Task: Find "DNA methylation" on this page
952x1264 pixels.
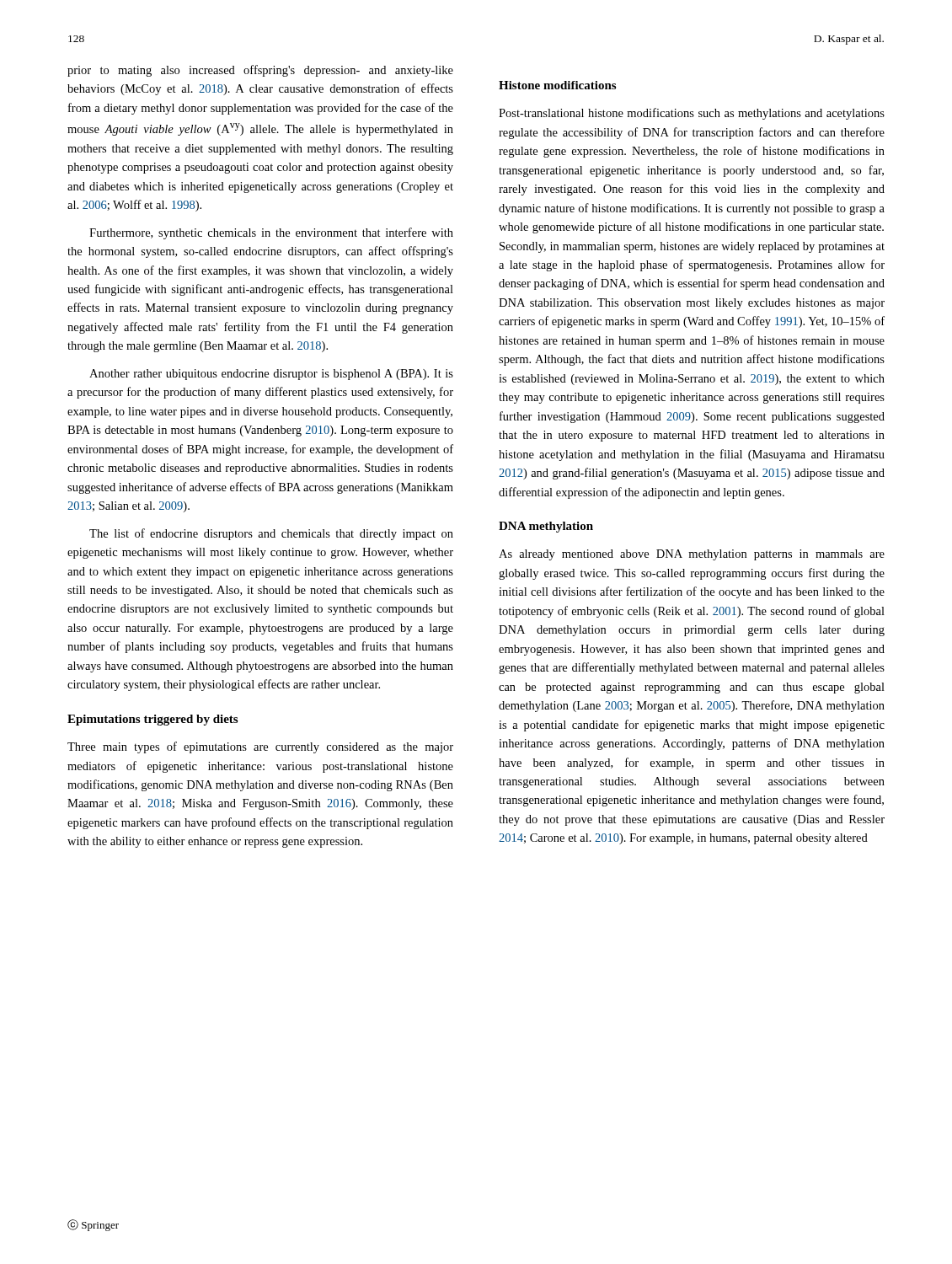Action: [x=546, y=526]
